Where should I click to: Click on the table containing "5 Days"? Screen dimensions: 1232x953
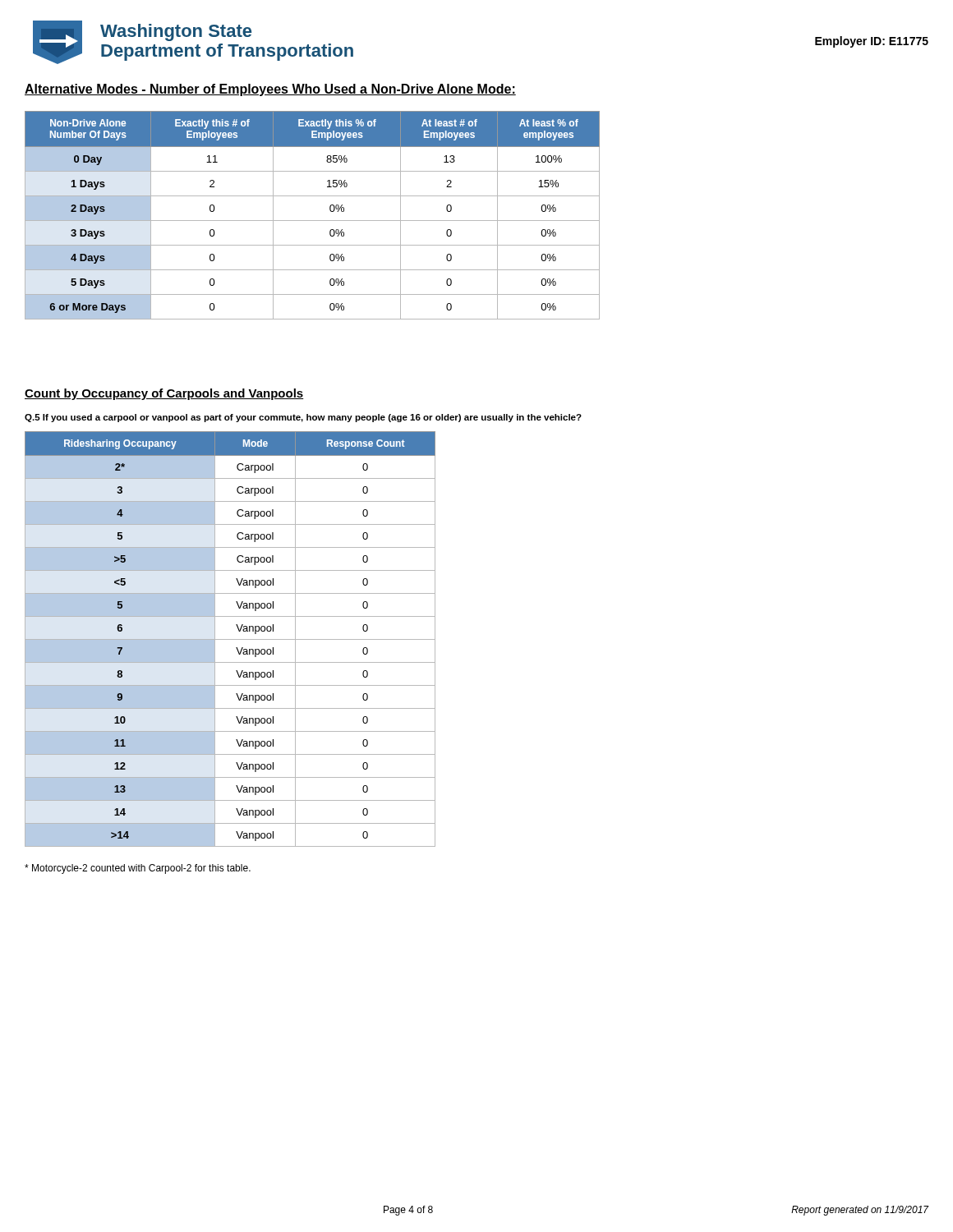312,215
